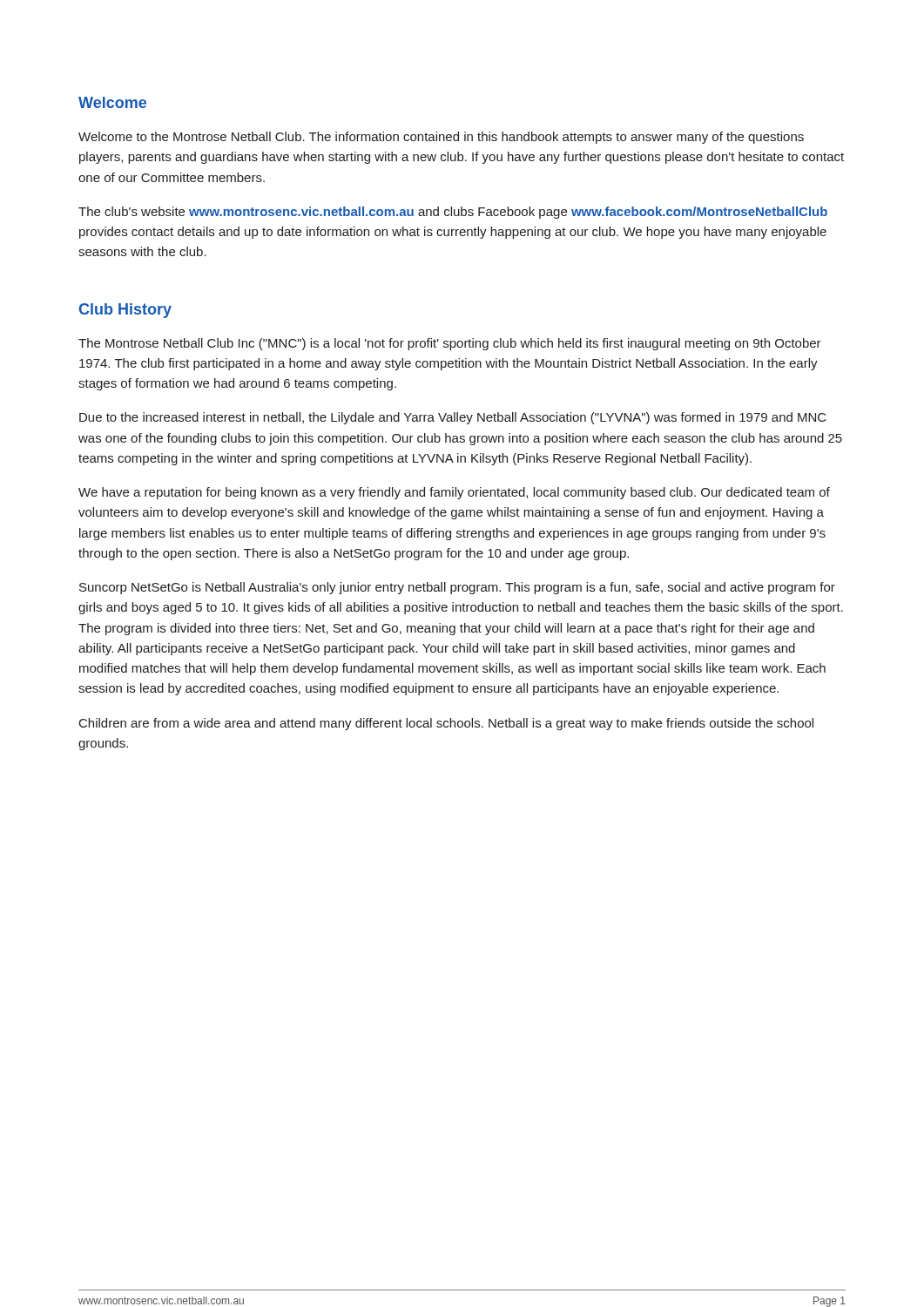Locate the text block that reads "We have a reputation for"
Viewport: 924px width, 1307px height.
pyautogui.click(x=454, y=522)
